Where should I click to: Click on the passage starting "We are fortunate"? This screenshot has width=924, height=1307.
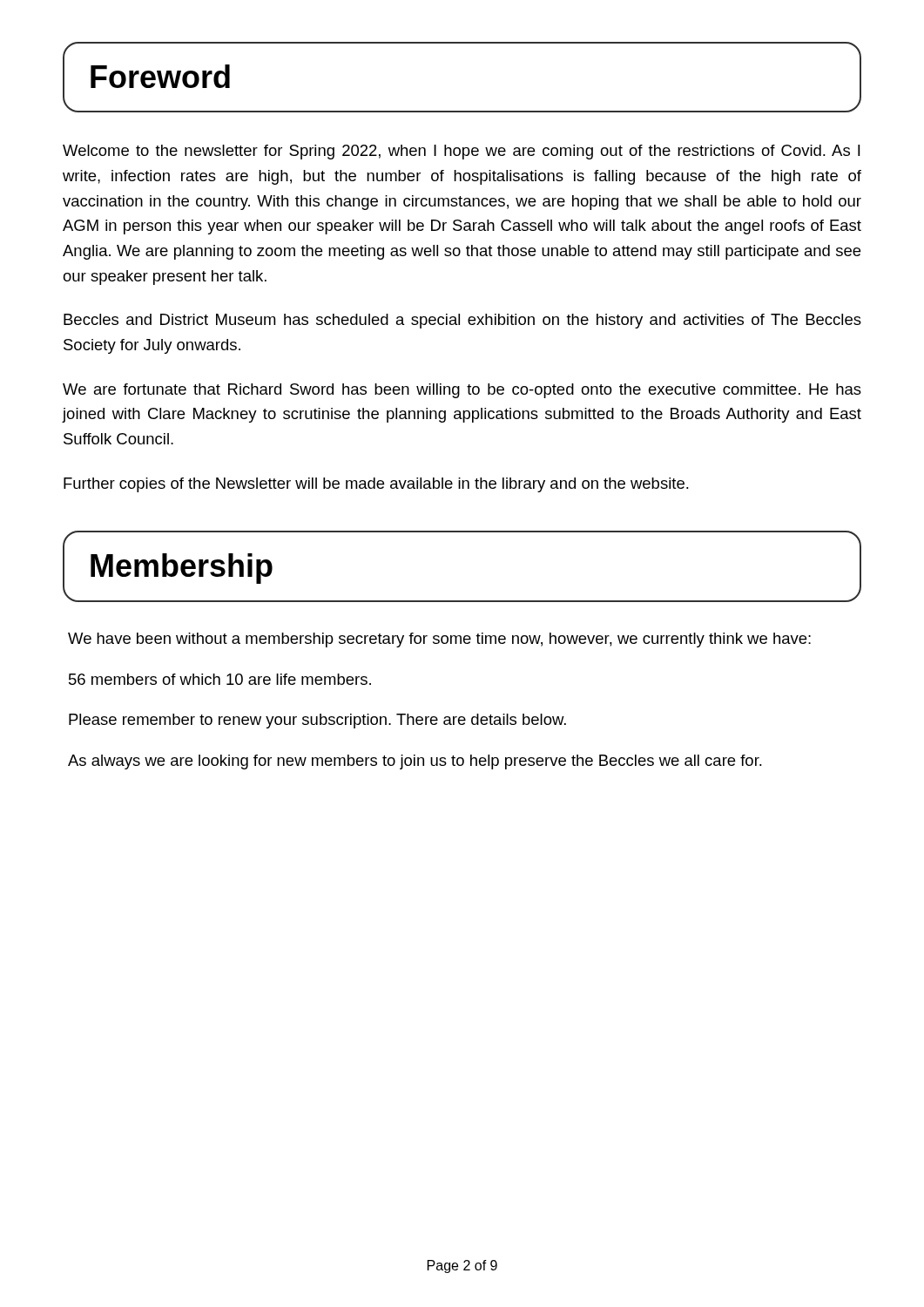click(x=462, y=414)
